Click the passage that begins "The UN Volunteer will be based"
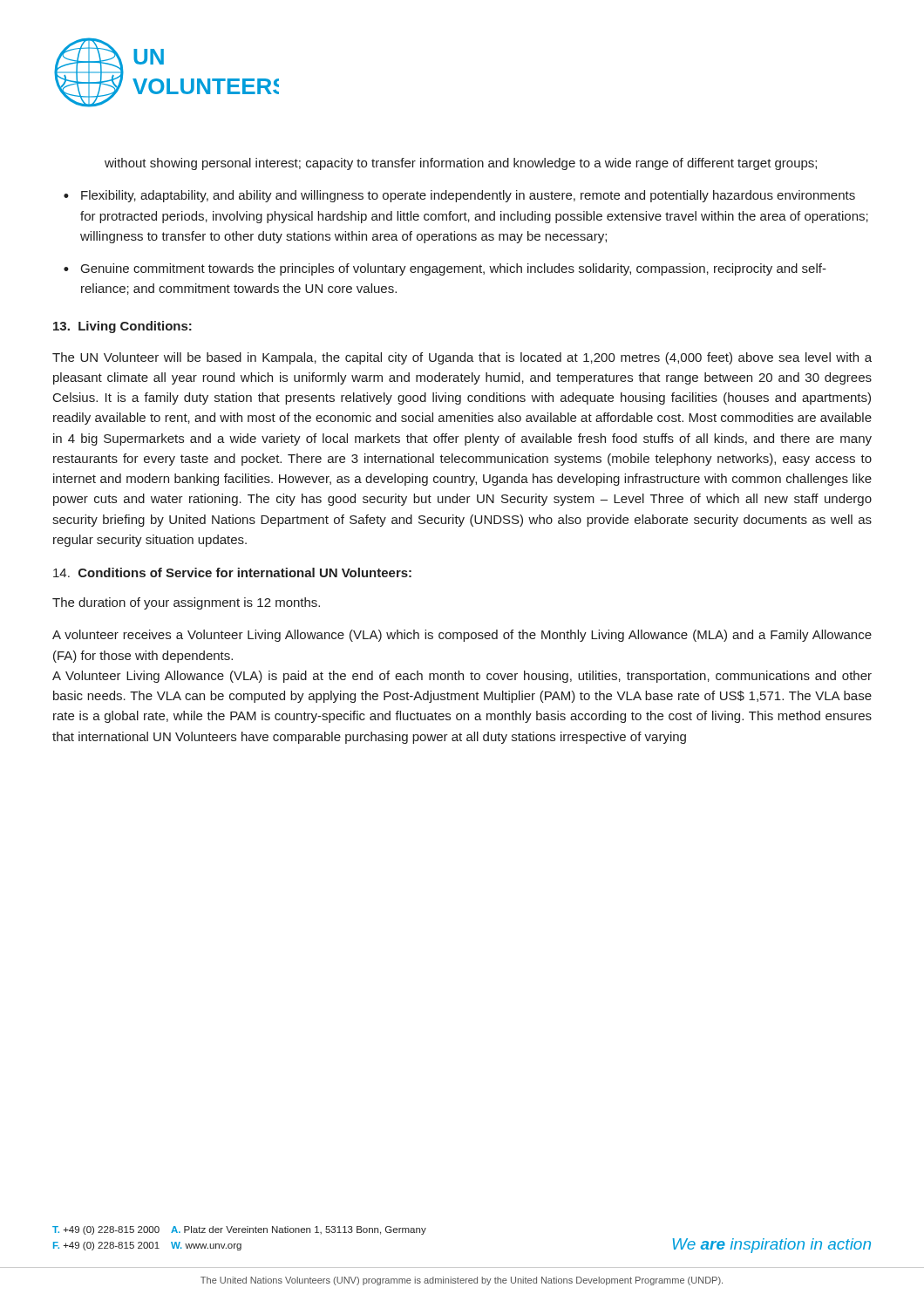The width and height of the screenshot is (924, 1308). [x=462, y=448]
